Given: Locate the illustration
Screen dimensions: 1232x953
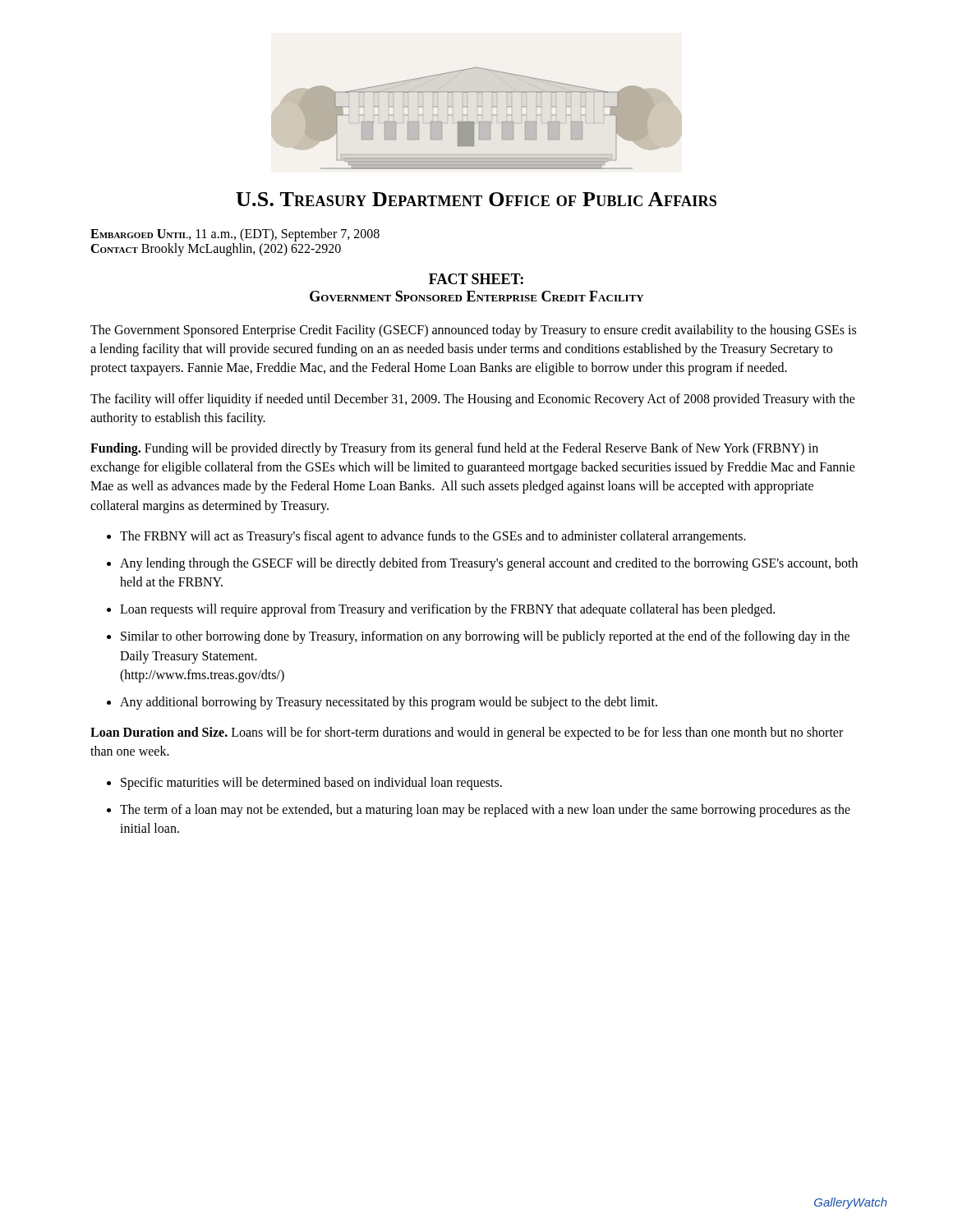Looking at the screenshot, I should click(476, 103).
